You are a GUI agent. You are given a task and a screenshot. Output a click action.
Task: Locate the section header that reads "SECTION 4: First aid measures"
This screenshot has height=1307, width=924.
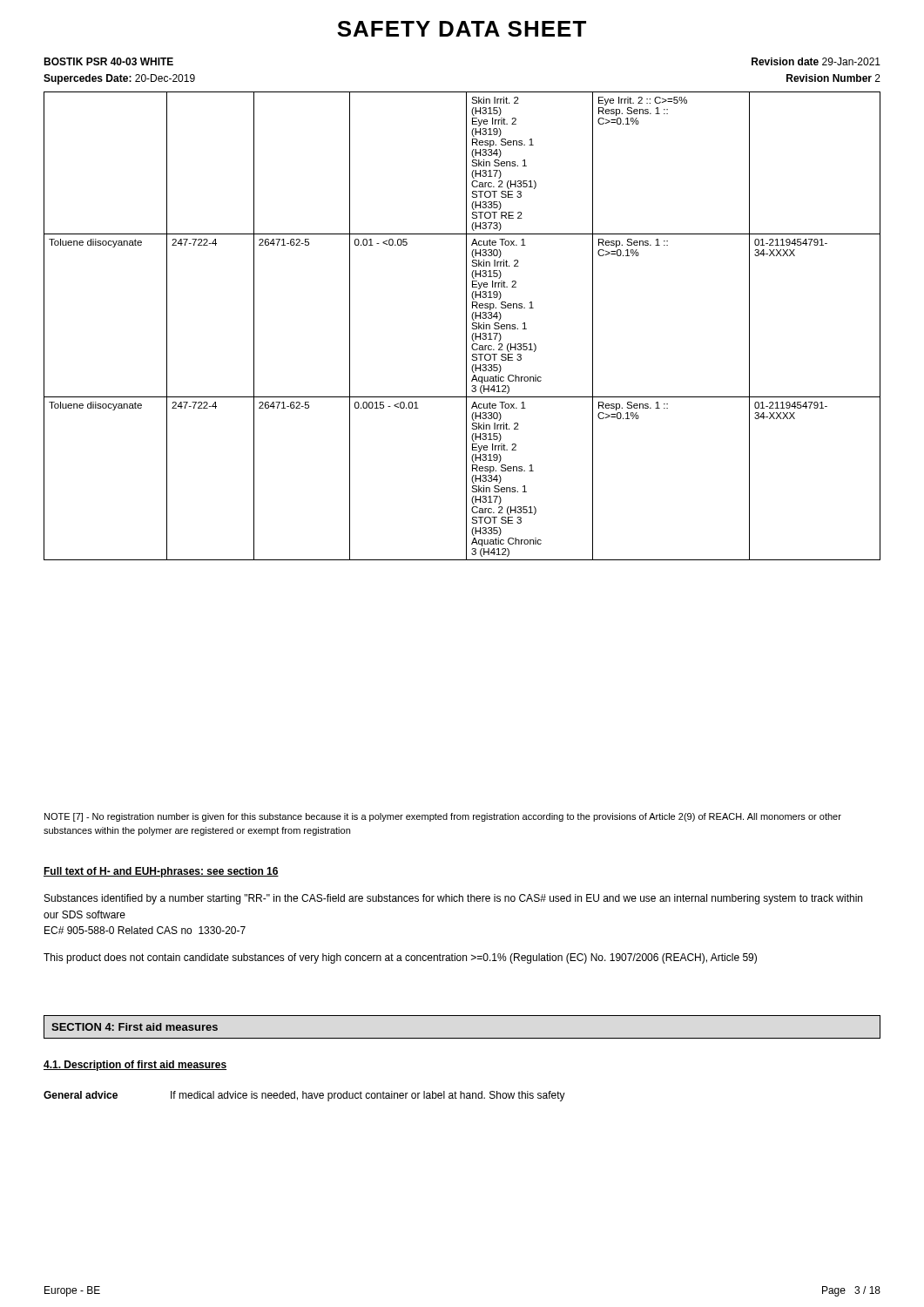pyautogui.click(x=135, y=1027)
